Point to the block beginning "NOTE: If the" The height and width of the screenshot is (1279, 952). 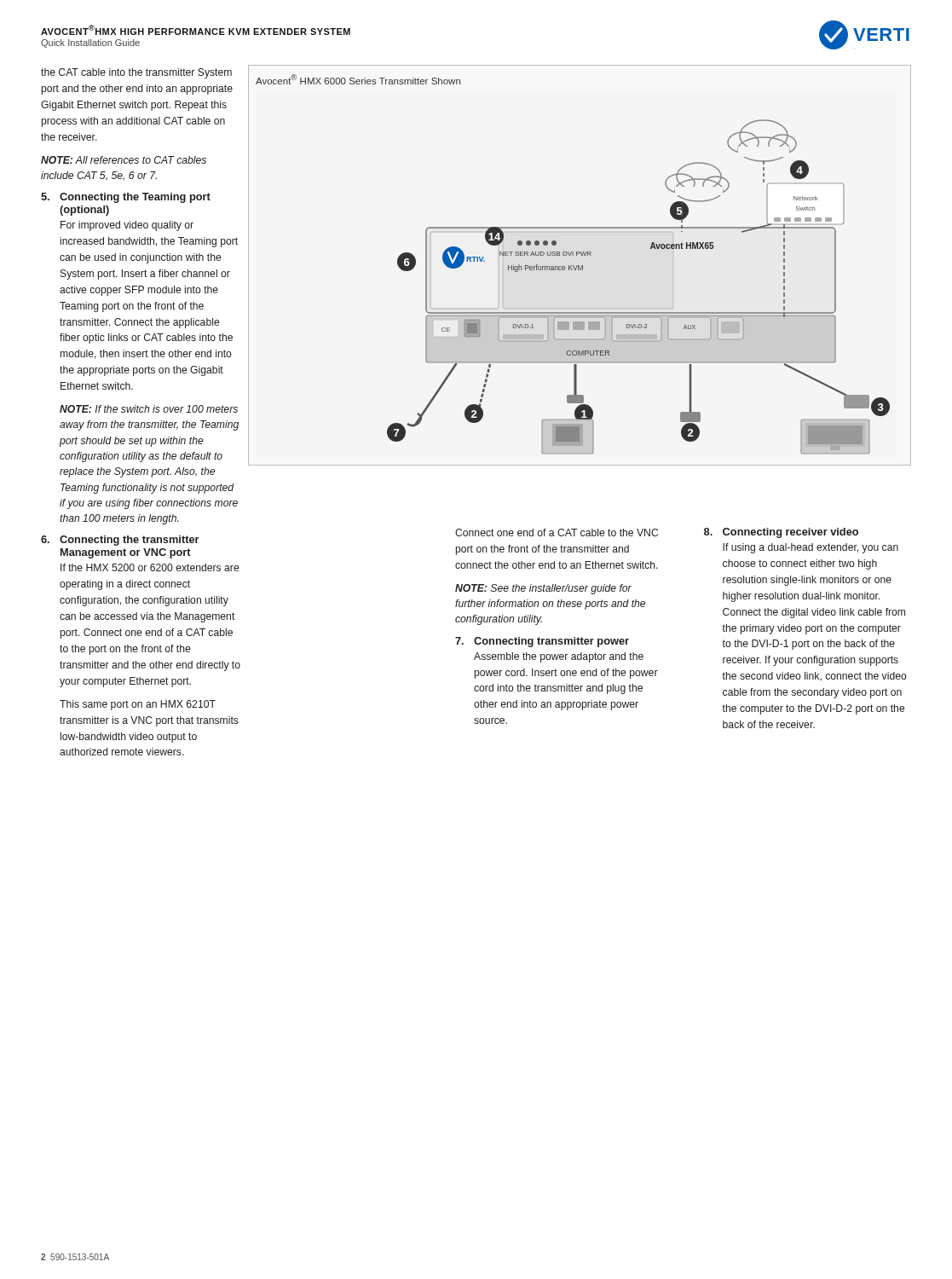pyautogui.click(x=149, y=464)
